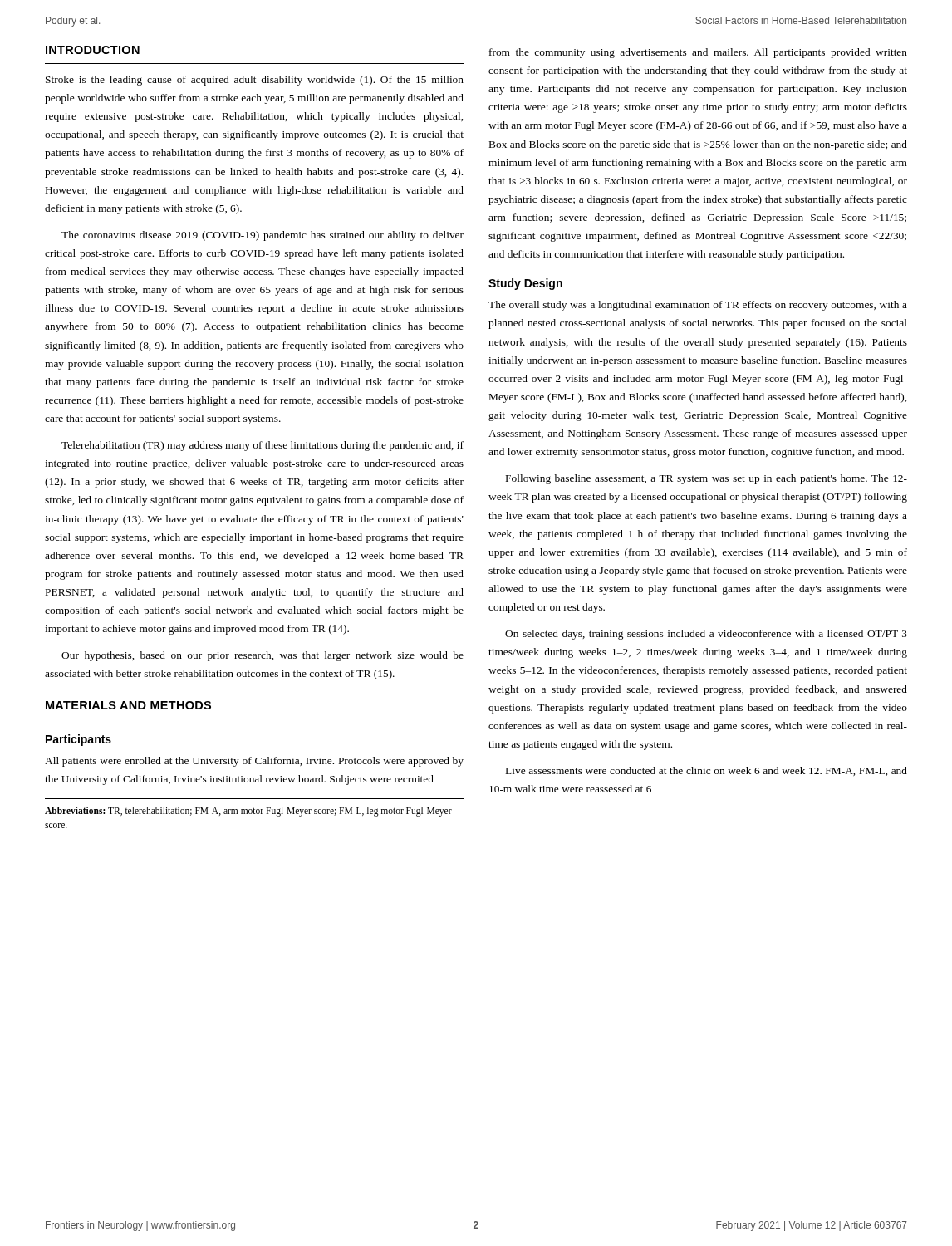
Task: Click on the text block starting "All patients were enrolled at the University"
Action: [x=254, y=770]
